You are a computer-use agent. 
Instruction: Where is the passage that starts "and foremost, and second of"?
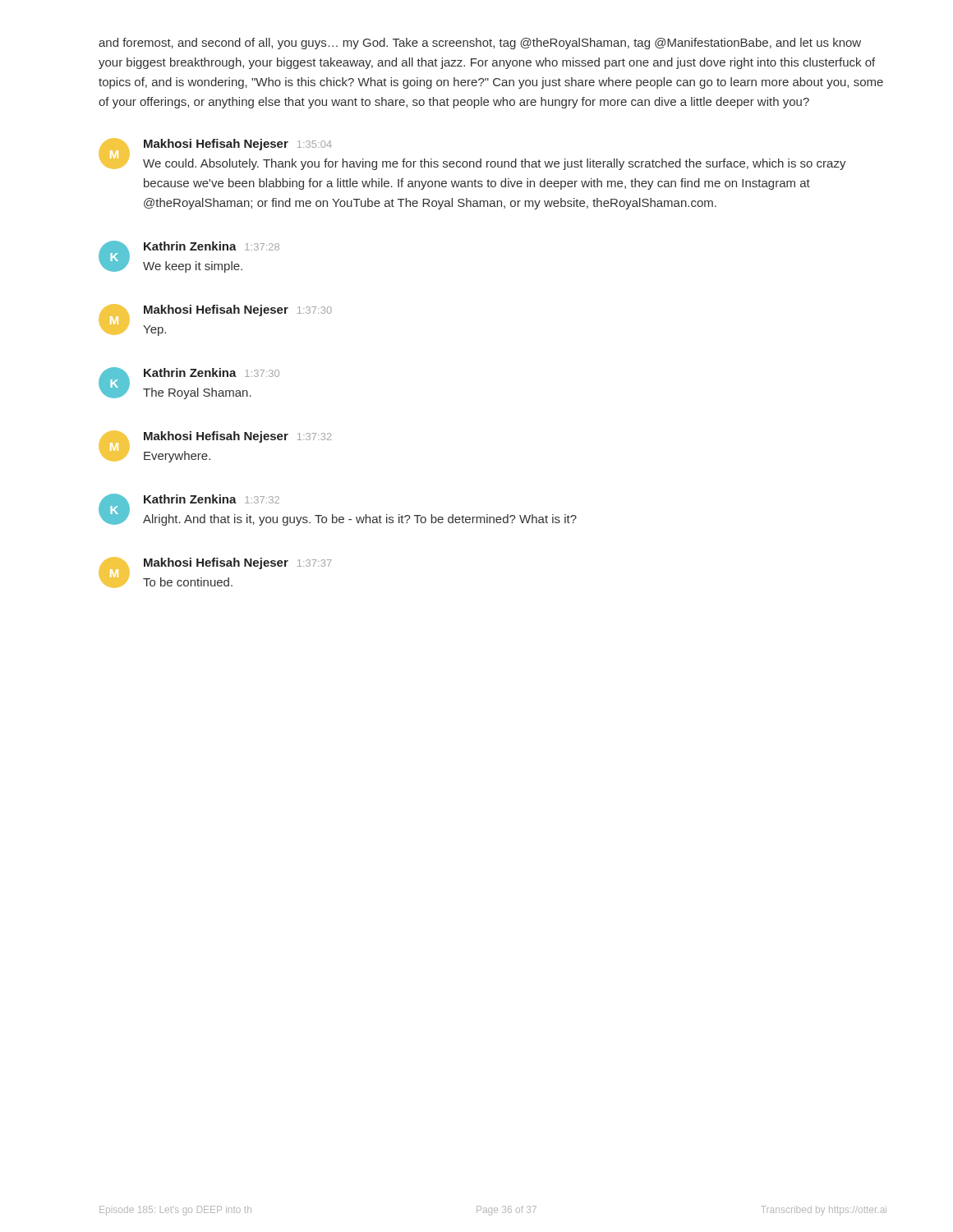[x=491, y=72]
